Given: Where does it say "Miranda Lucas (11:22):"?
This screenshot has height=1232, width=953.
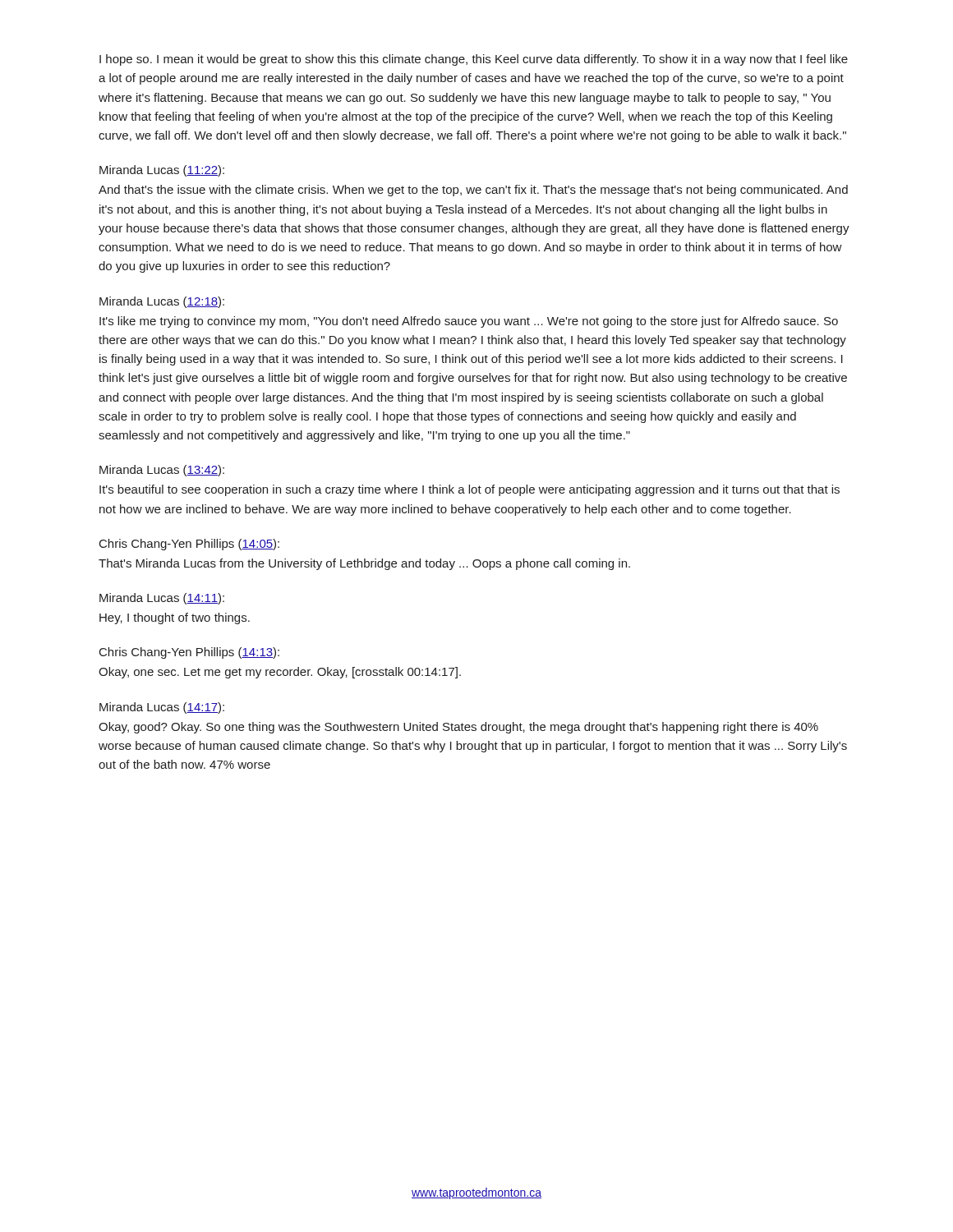Looking at the screenshot, I should (162, 170).
